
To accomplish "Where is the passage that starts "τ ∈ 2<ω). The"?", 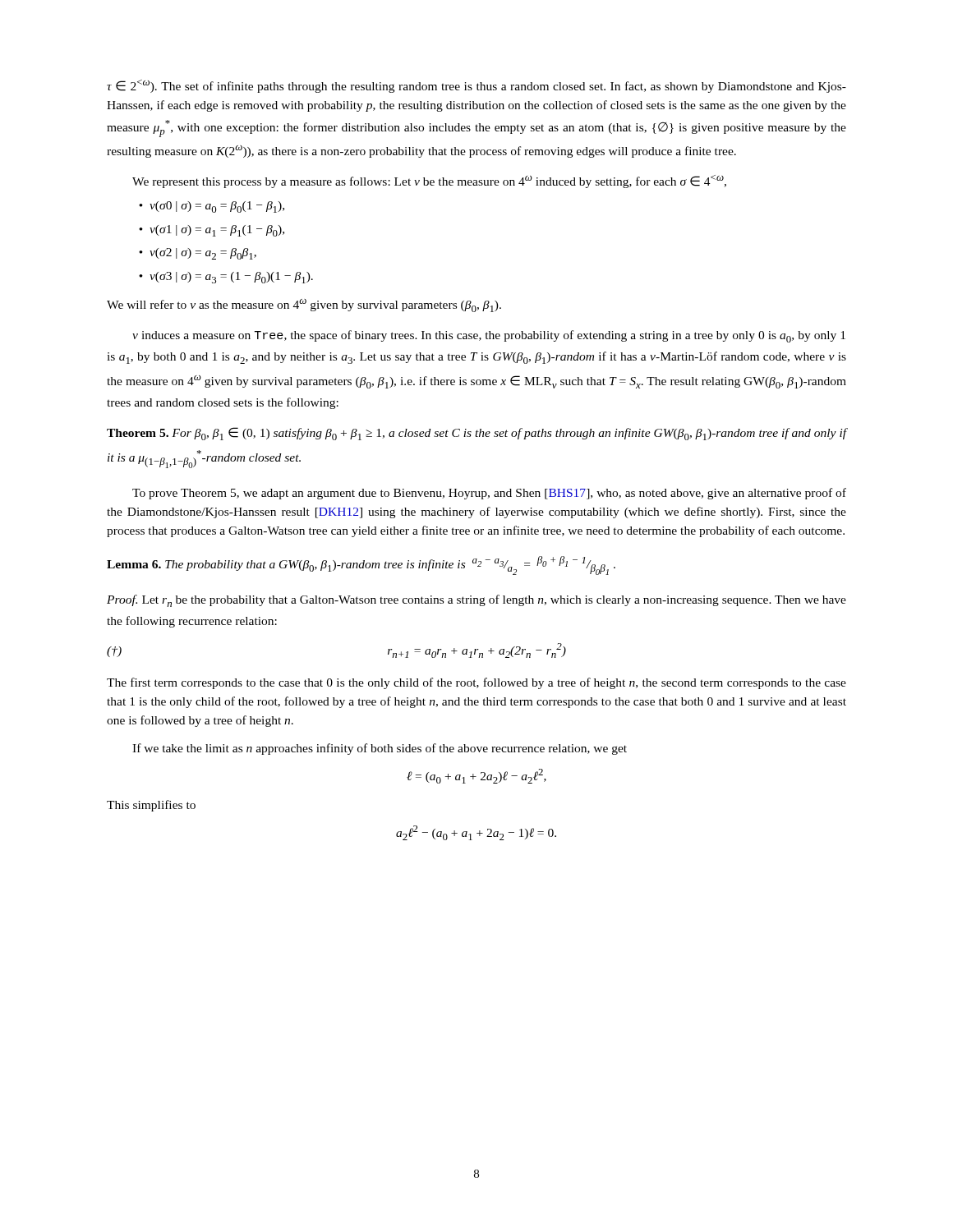I will tap(476, 117).
